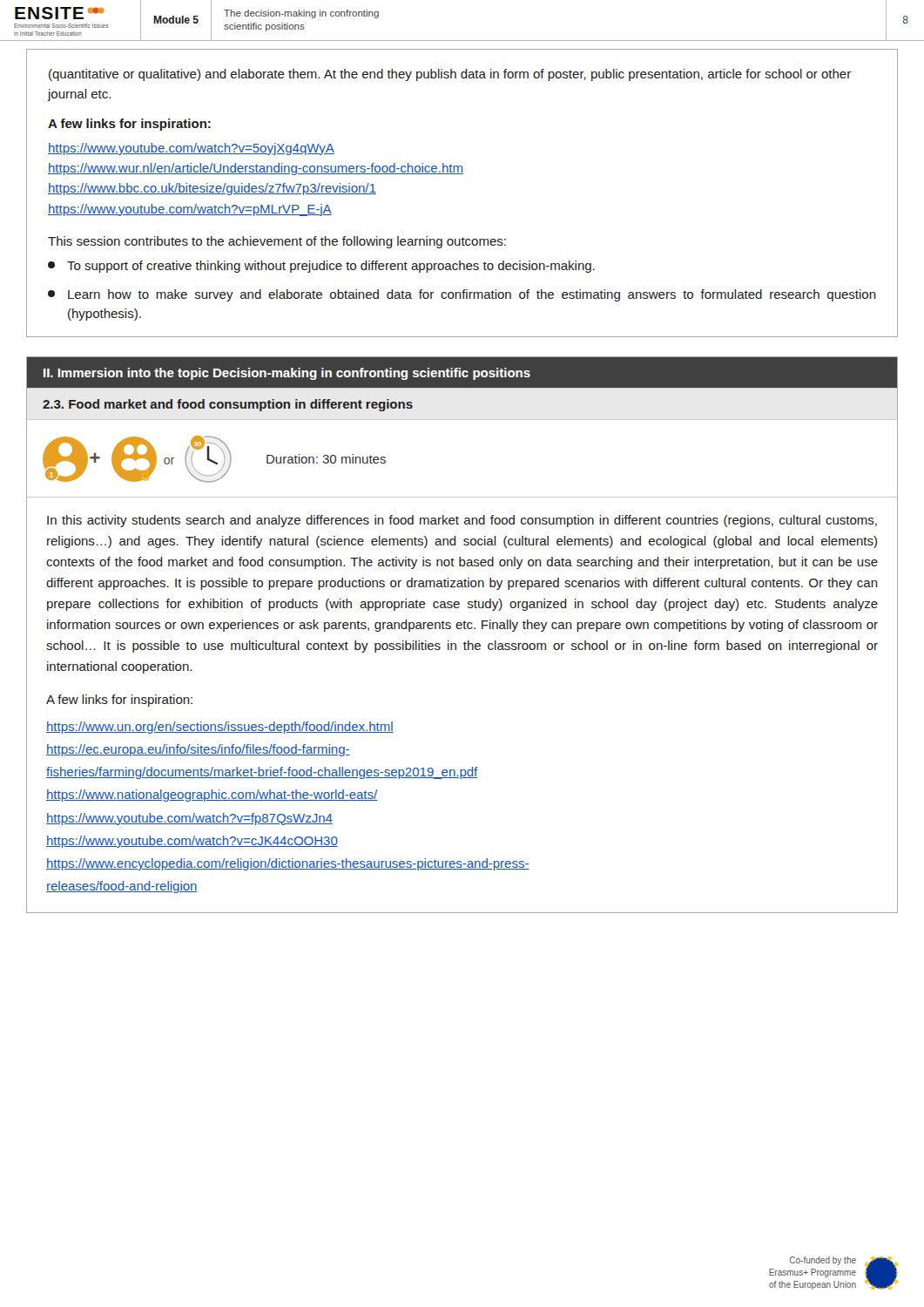
Task: Navigate to the text block starting "(quantitative or qualitative)"
Action: [x=450, y=75]
